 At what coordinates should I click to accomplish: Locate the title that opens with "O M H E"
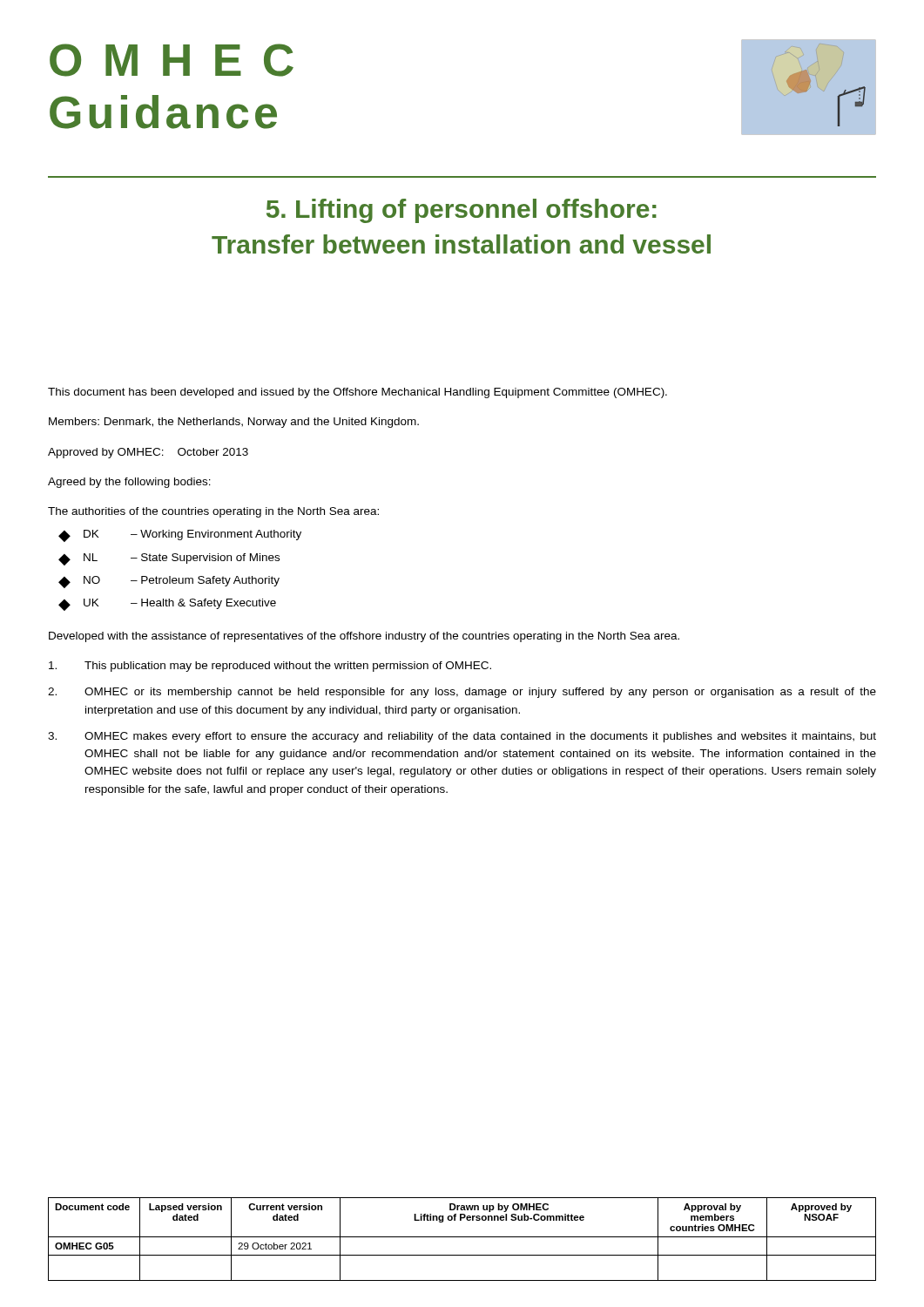(173, 87)
